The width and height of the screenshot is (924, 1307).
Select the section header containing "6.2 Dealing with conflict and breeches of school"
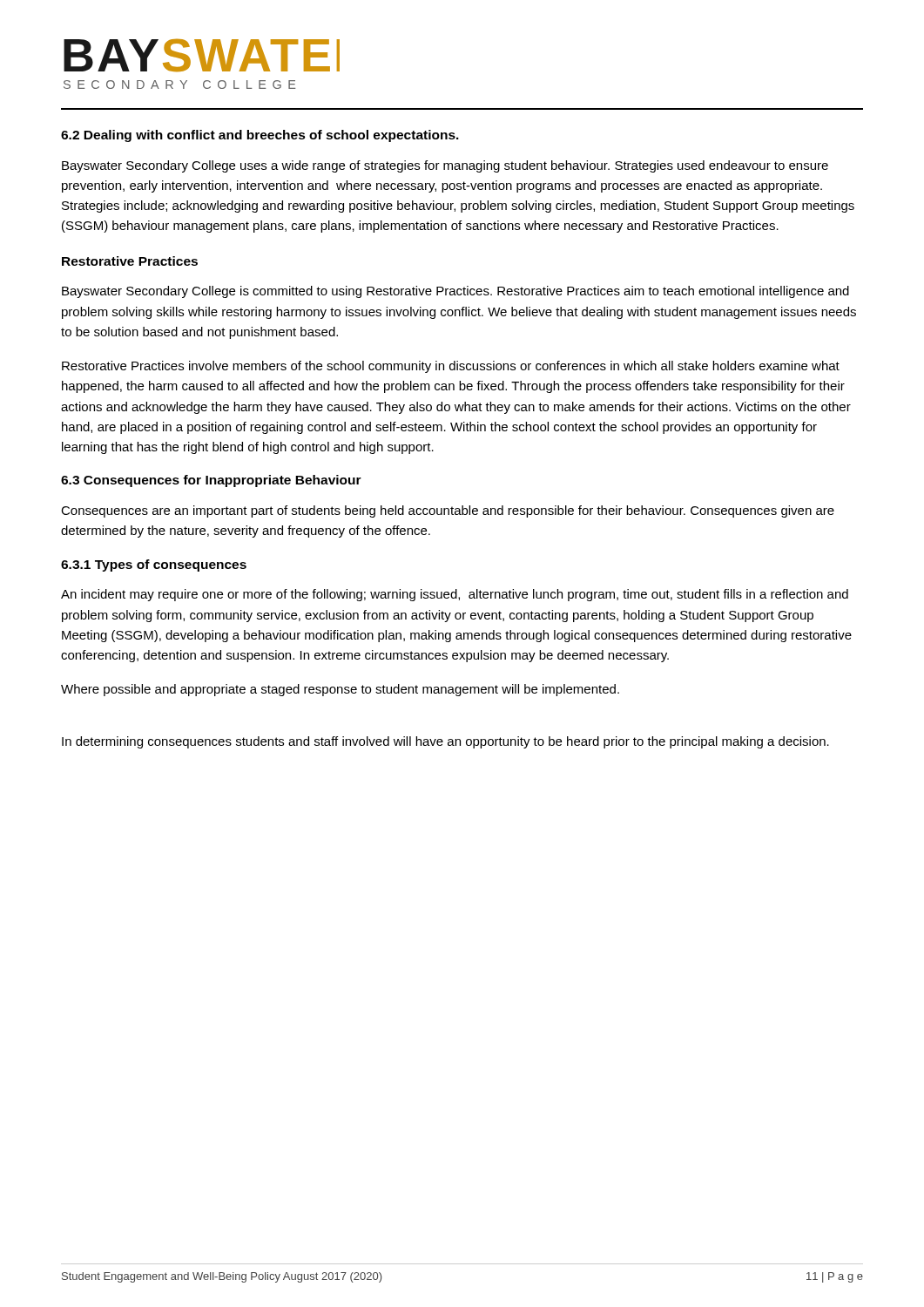click(x=260, y=135)
